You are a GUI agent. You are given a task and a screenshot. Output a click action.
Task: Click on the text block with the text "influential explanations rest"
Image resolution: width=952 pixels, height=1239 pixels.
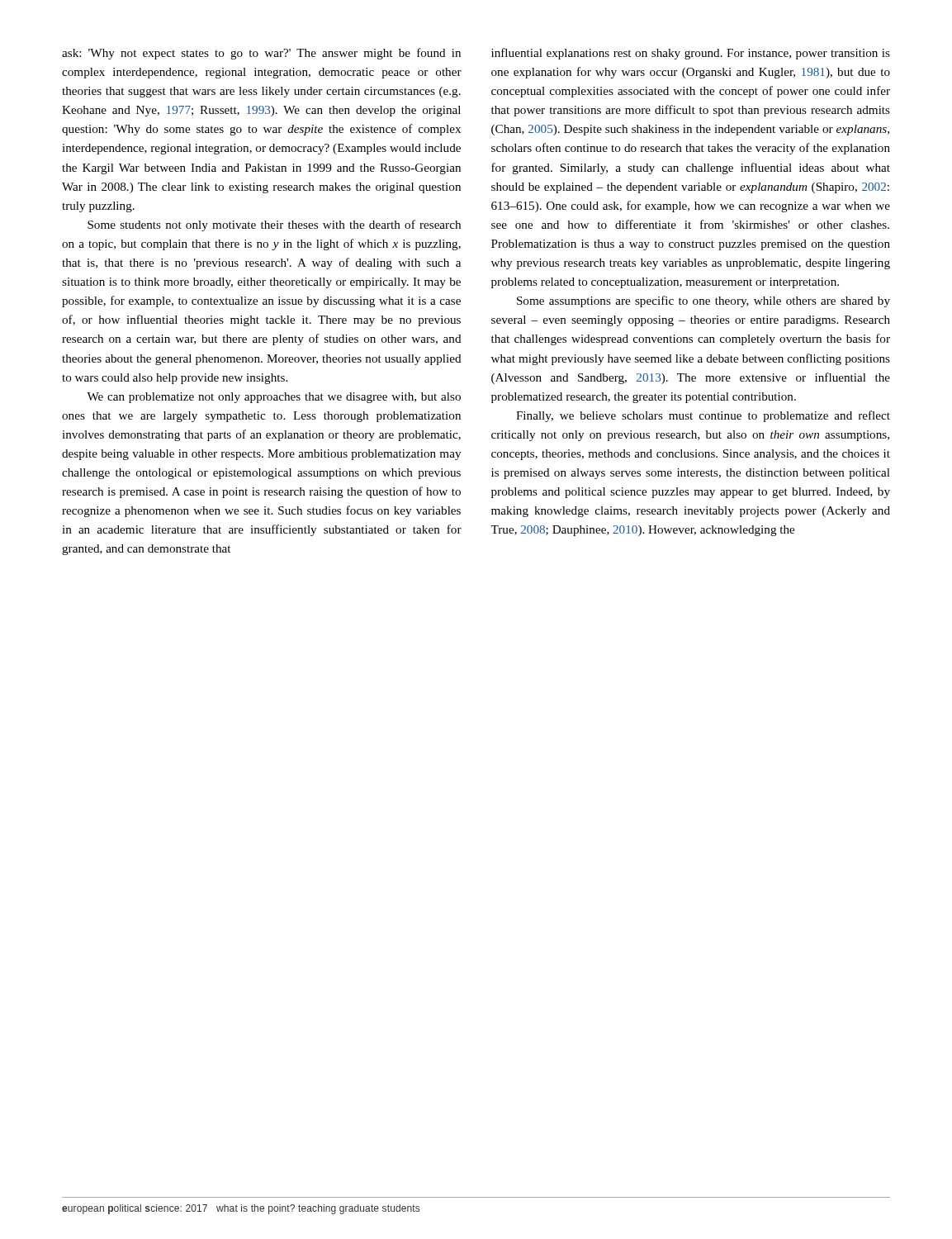690,291
